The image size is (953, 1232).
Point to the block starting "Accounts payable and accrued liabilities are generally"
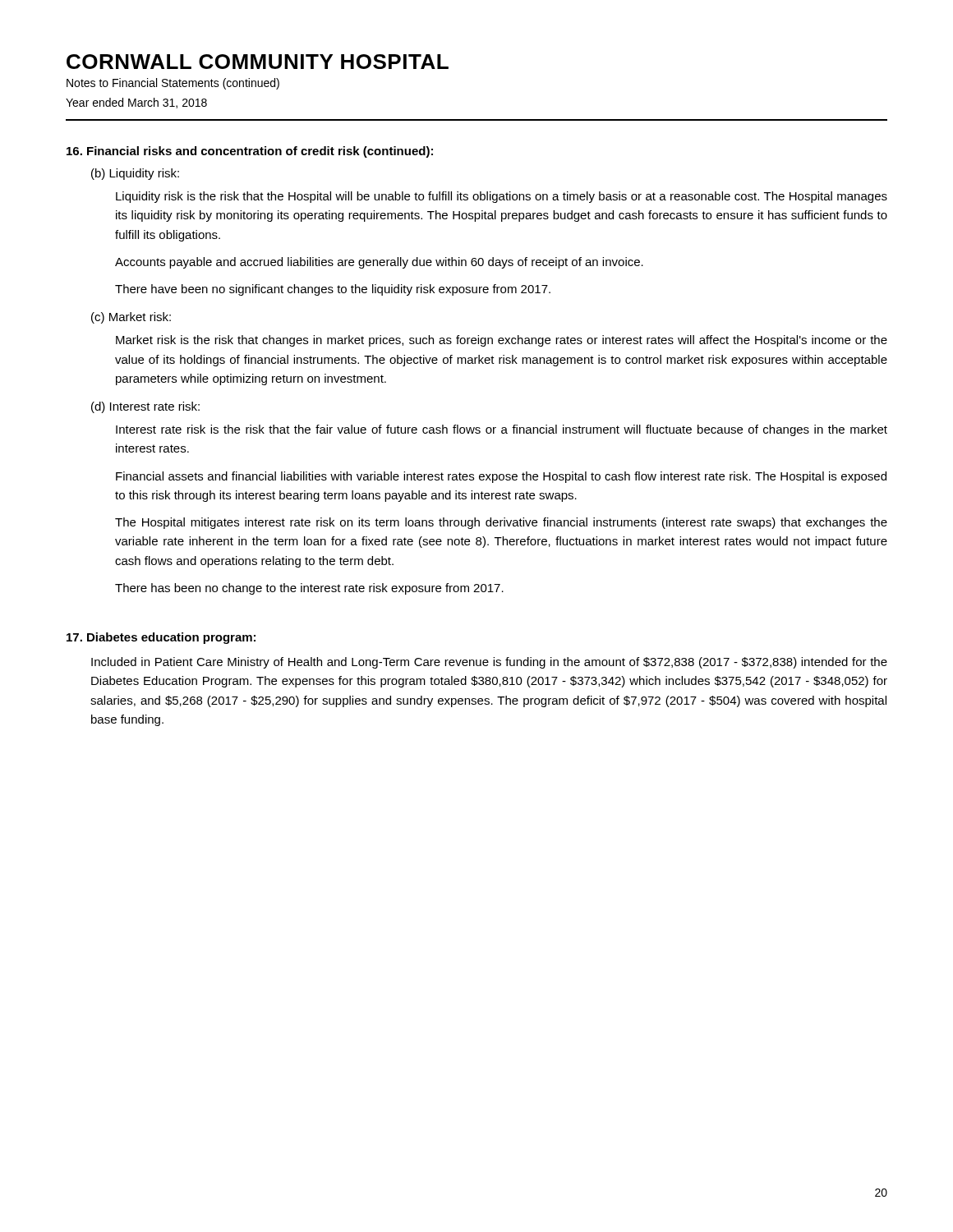379,261
